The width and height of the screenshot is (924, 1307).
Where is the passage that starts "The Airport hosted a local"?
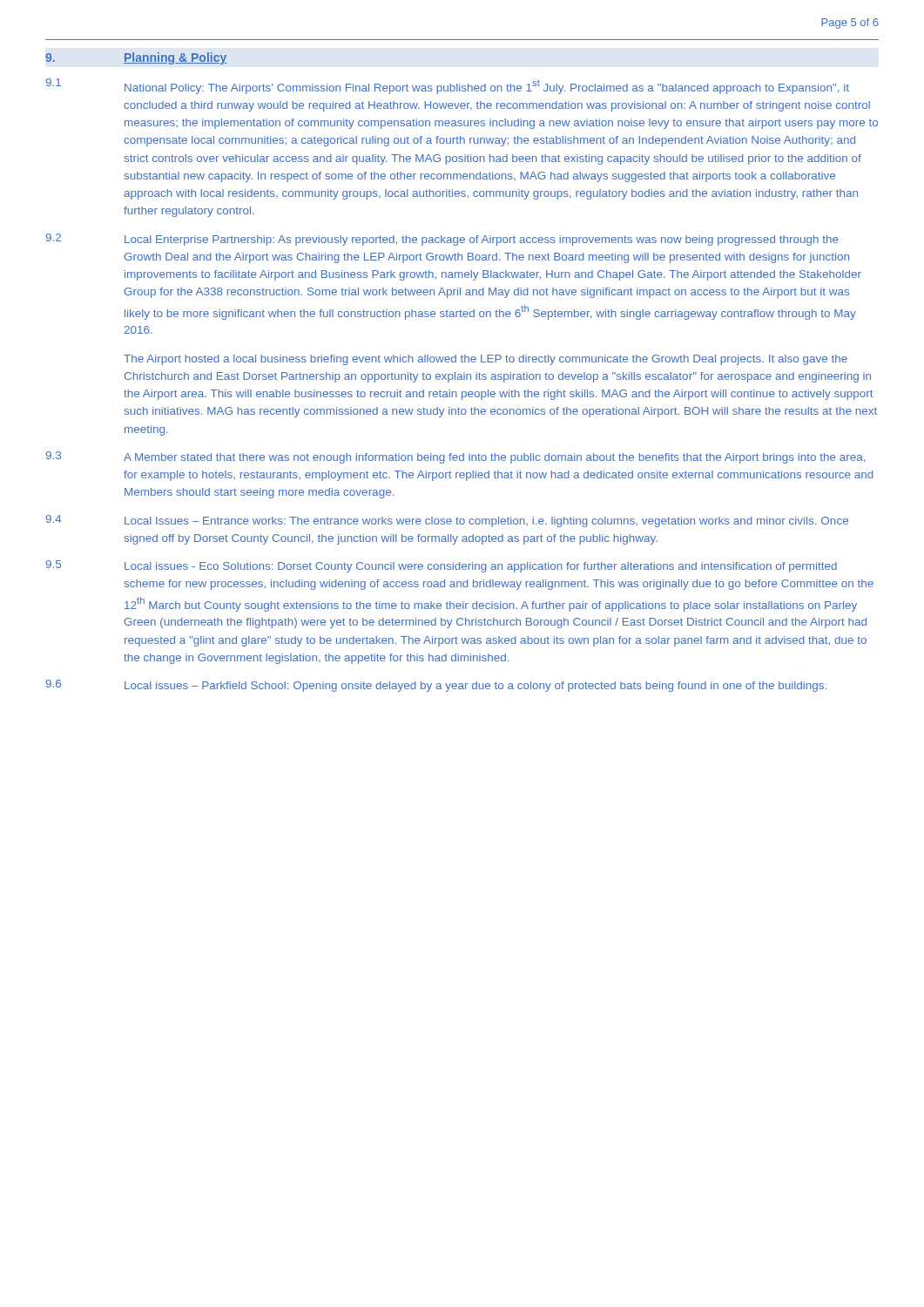[x=500, y=393]
